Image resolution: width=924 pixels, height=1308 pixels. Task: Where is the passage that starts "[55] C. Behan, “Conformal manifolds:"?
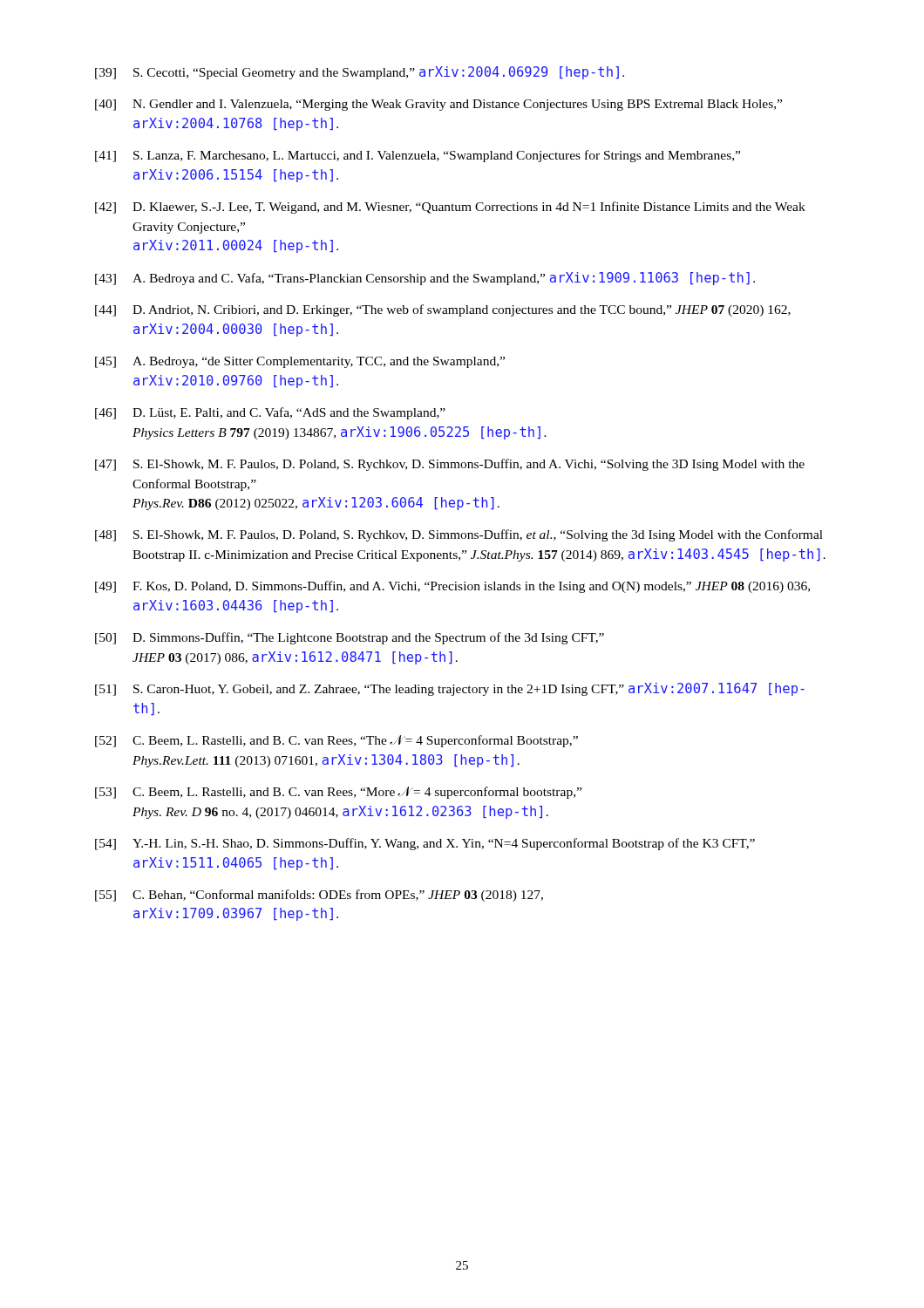point(462,905)
